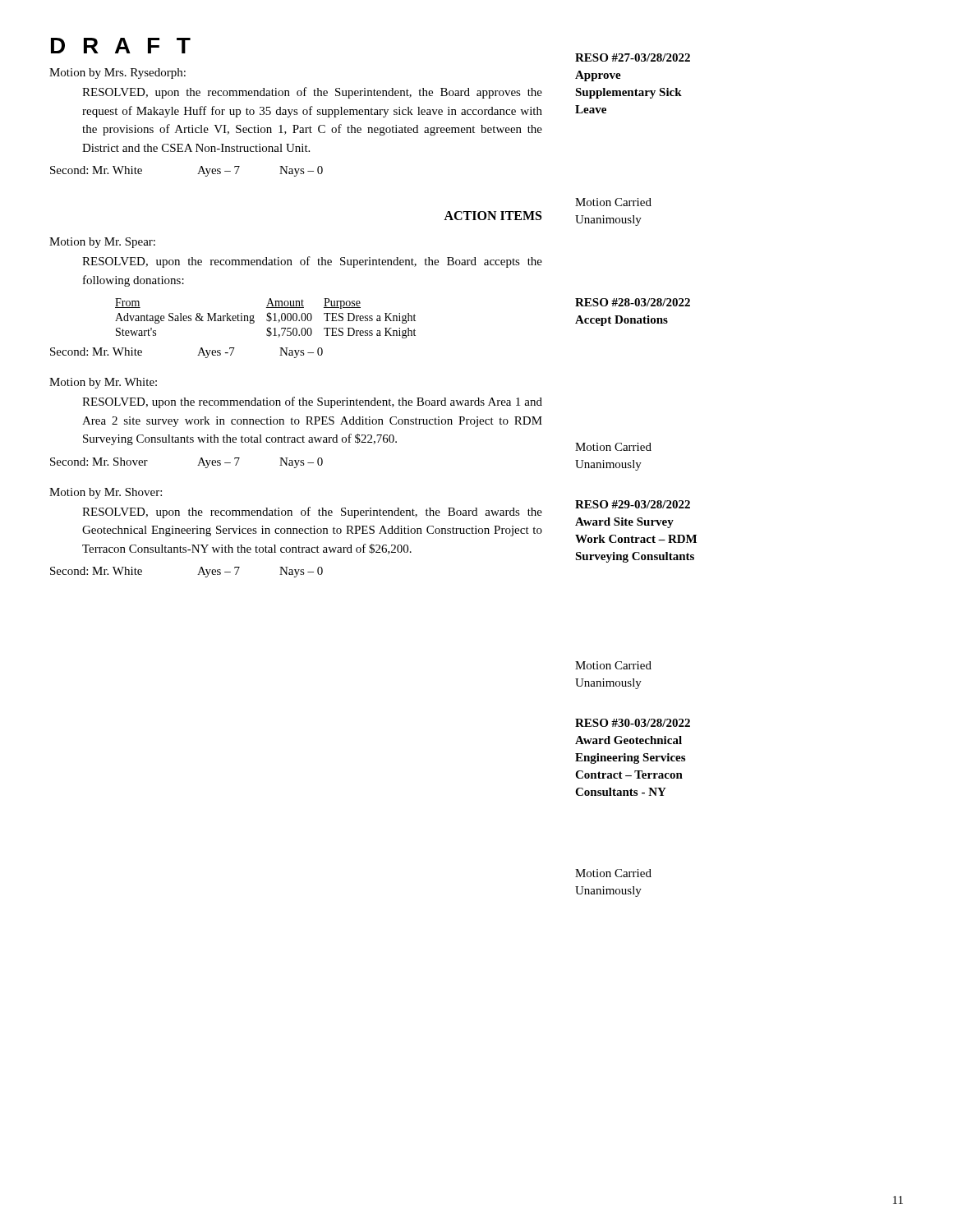This screenshot has width=953, height=1232.
Task: Locate the element starting "RESO #30-03/28/2022 Award Geotechnical Engineering Services Contract"
Action: [633, 723]
